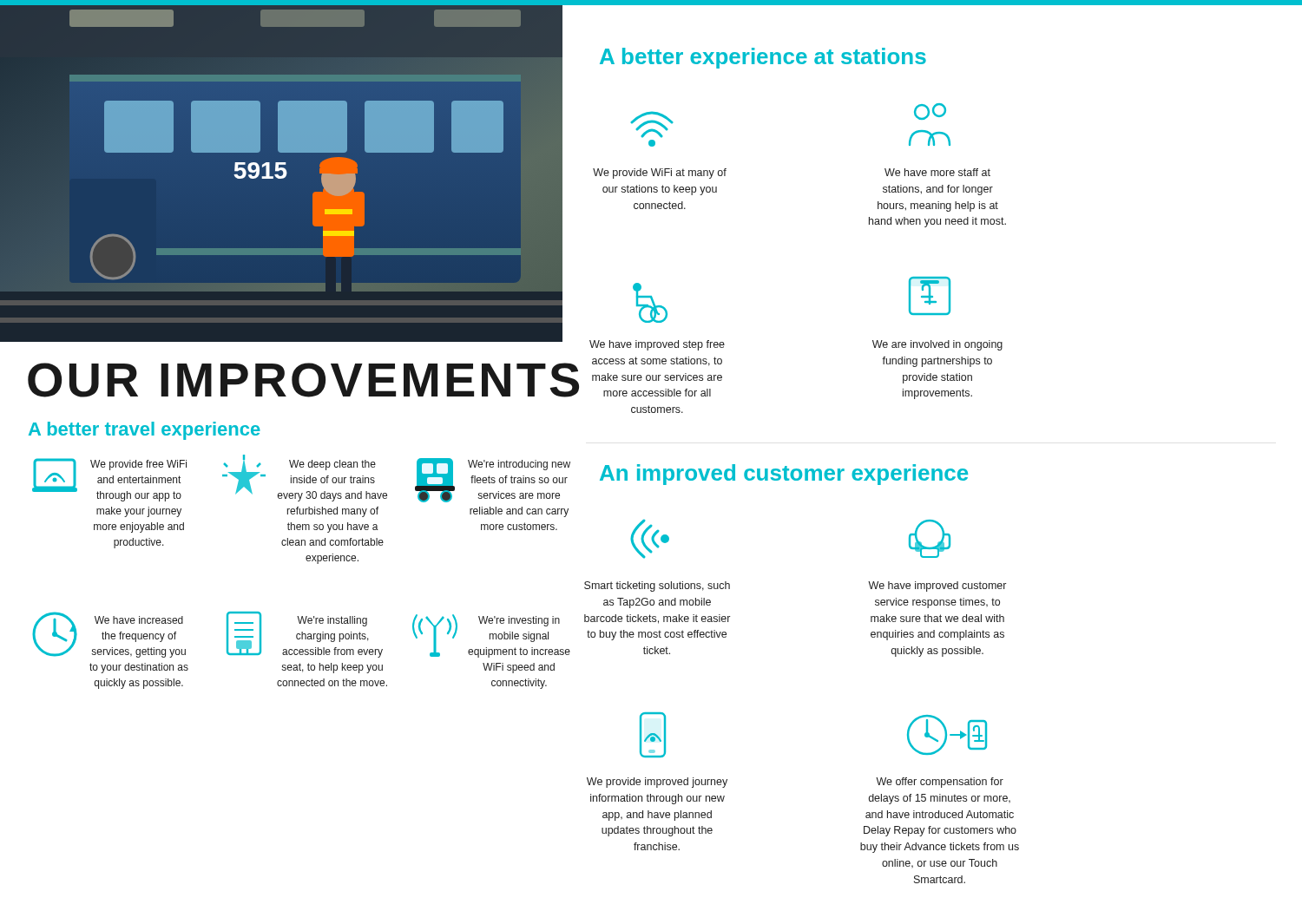Select the passage starting "We deep clean"

[332, 511]
